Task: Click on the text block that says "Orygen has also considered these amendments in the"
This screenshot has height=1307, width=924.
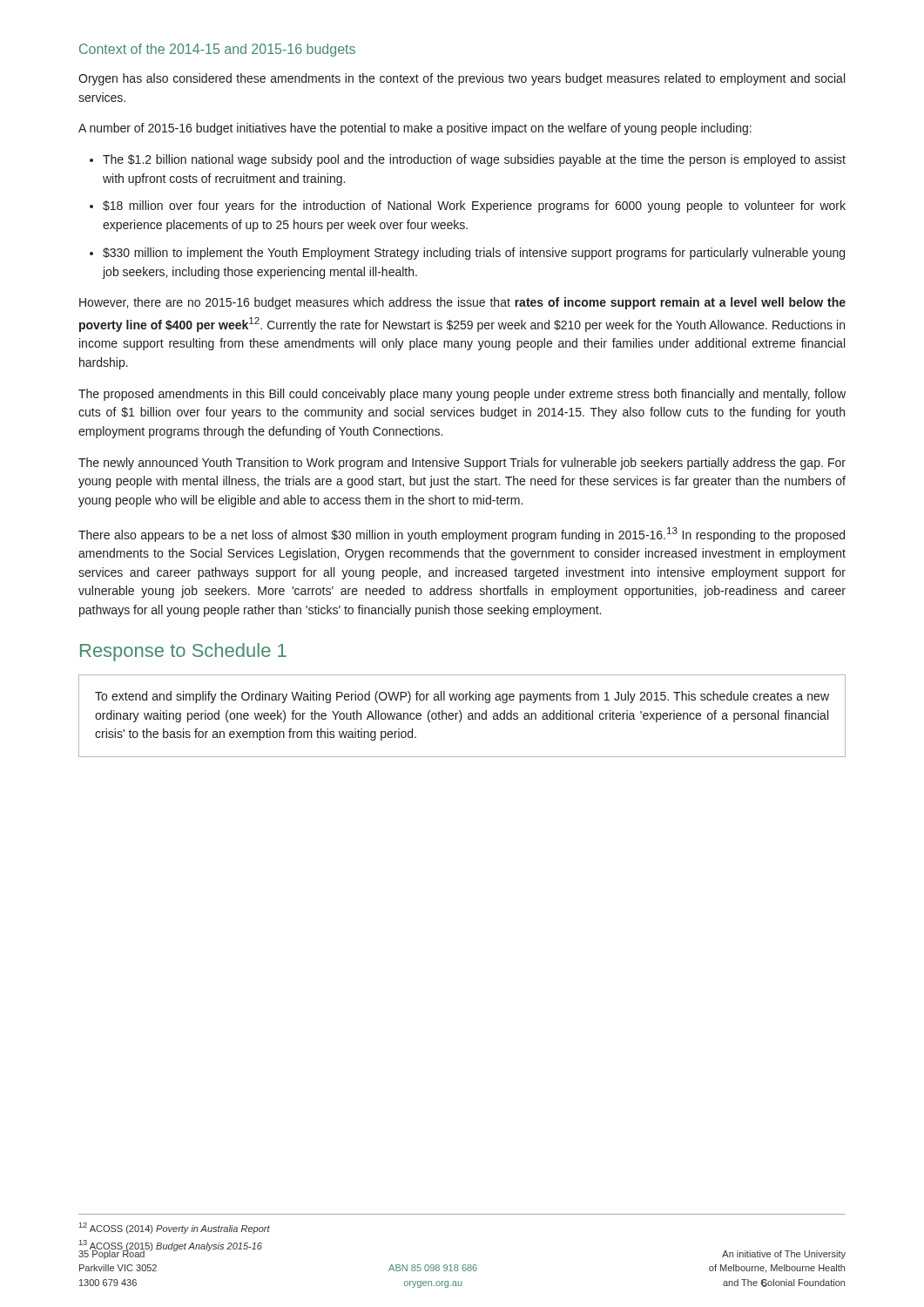Action: 462,89
